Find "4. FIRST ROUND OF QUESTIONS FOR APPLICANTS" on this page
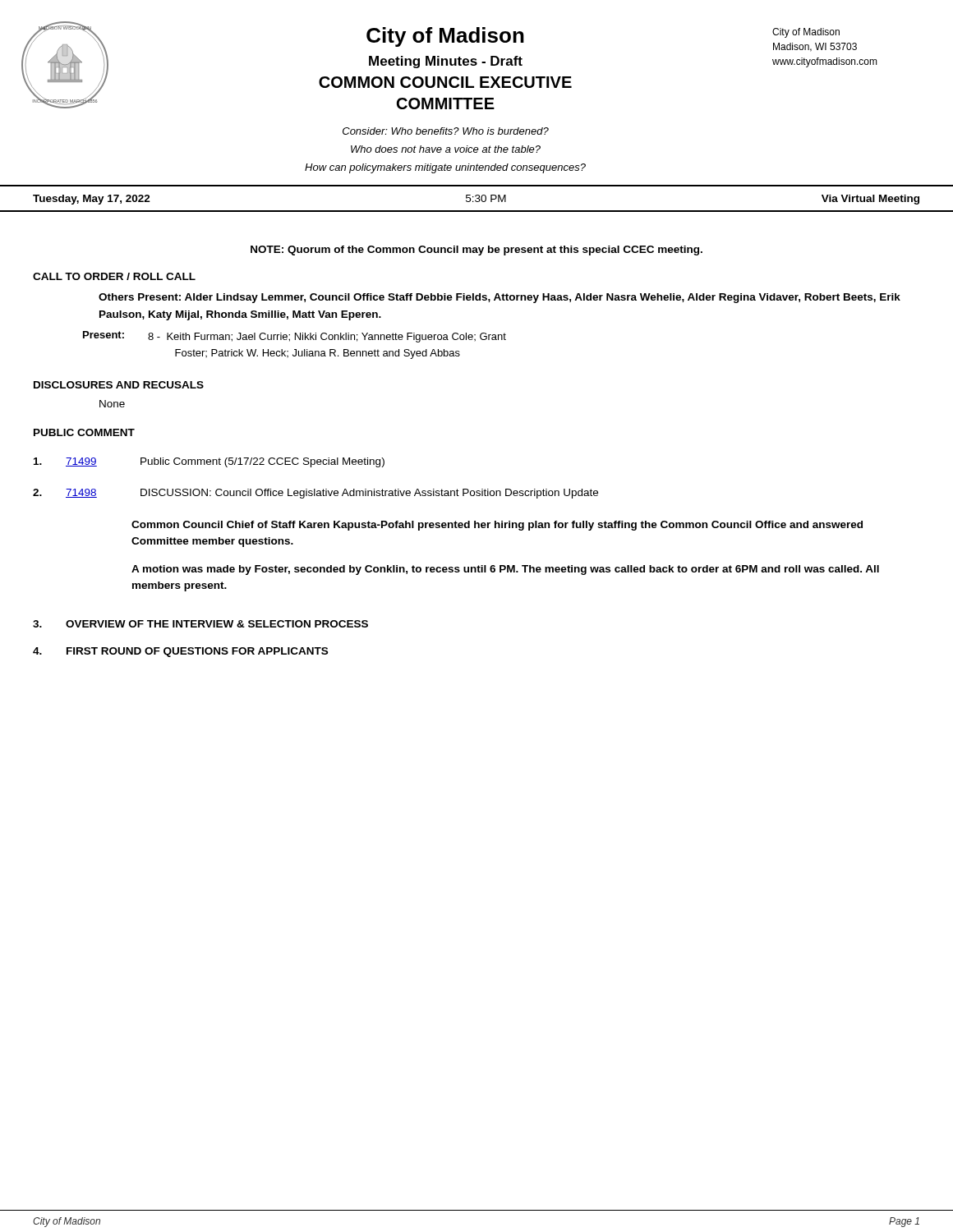The image size is (953, 1232). pos(181,651)
